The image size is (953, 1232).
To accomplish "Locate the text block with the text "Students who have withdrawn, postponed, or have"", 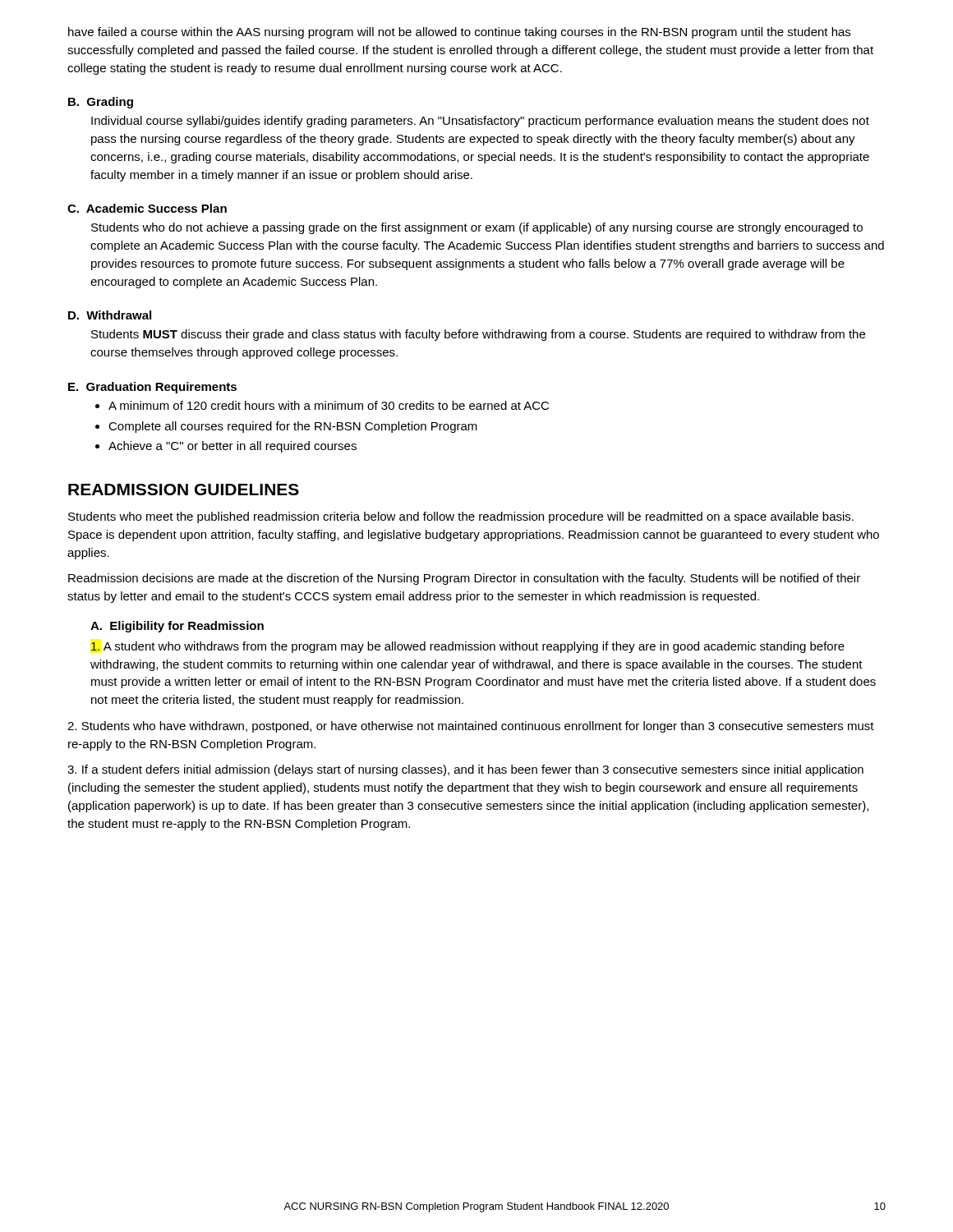I will [470, 734].
